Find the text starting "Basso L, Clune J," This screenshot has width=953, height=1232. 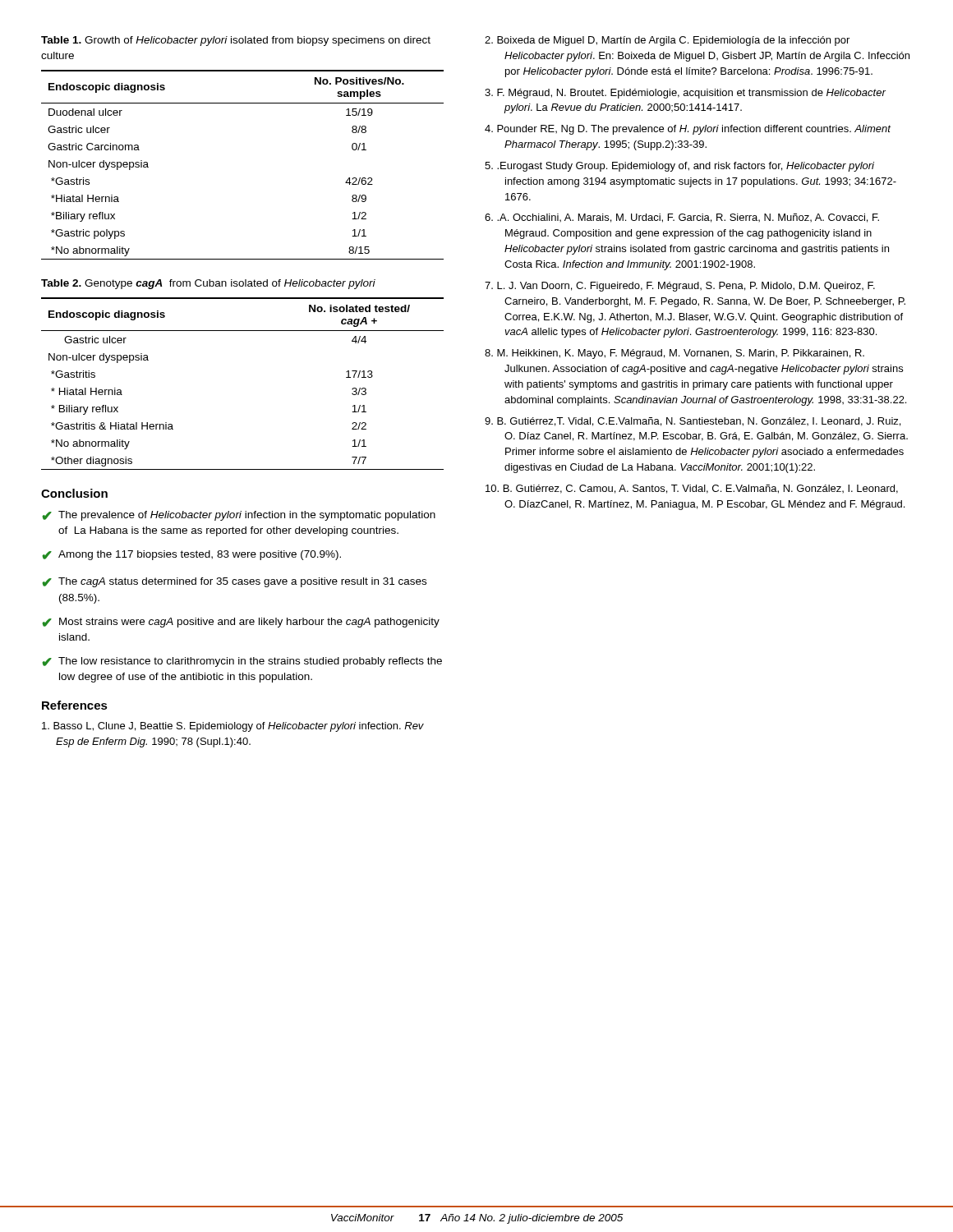[x=232, y=733]
